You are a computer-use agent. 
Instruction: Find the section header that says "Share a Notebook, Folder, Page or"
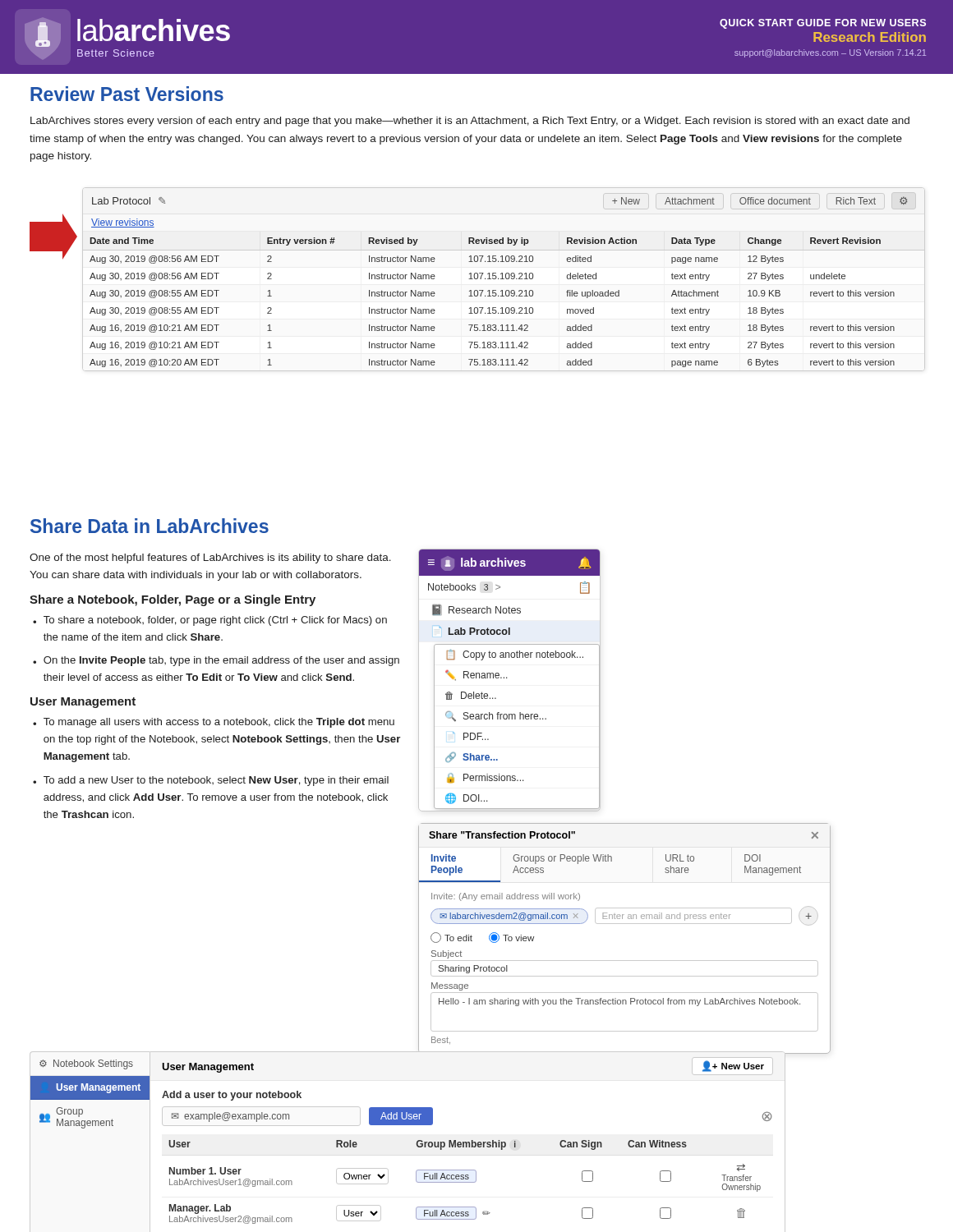click(x=173, y=599)
